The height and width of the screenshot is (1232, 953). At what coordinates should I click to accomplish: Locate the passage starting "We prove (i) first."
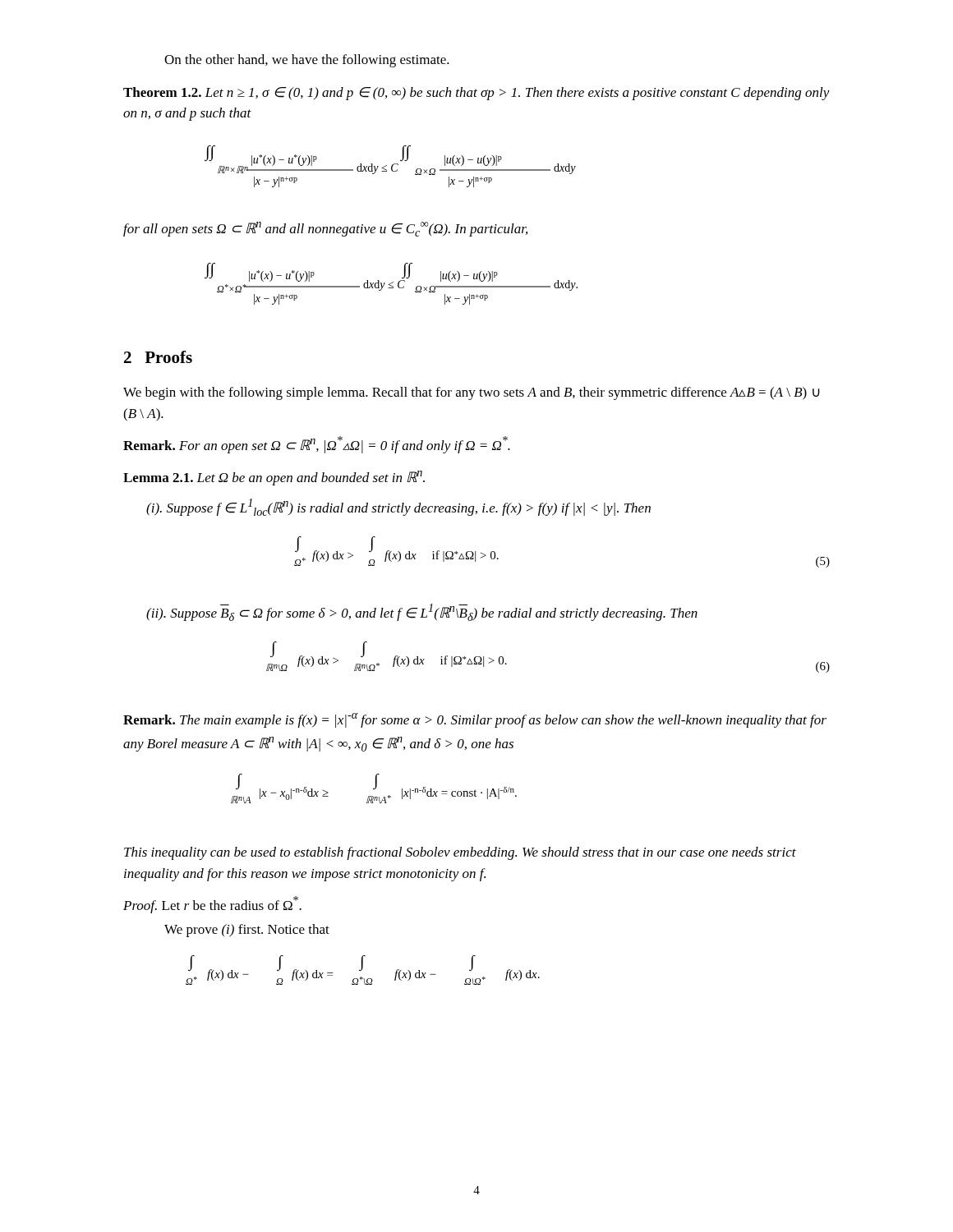247,930
